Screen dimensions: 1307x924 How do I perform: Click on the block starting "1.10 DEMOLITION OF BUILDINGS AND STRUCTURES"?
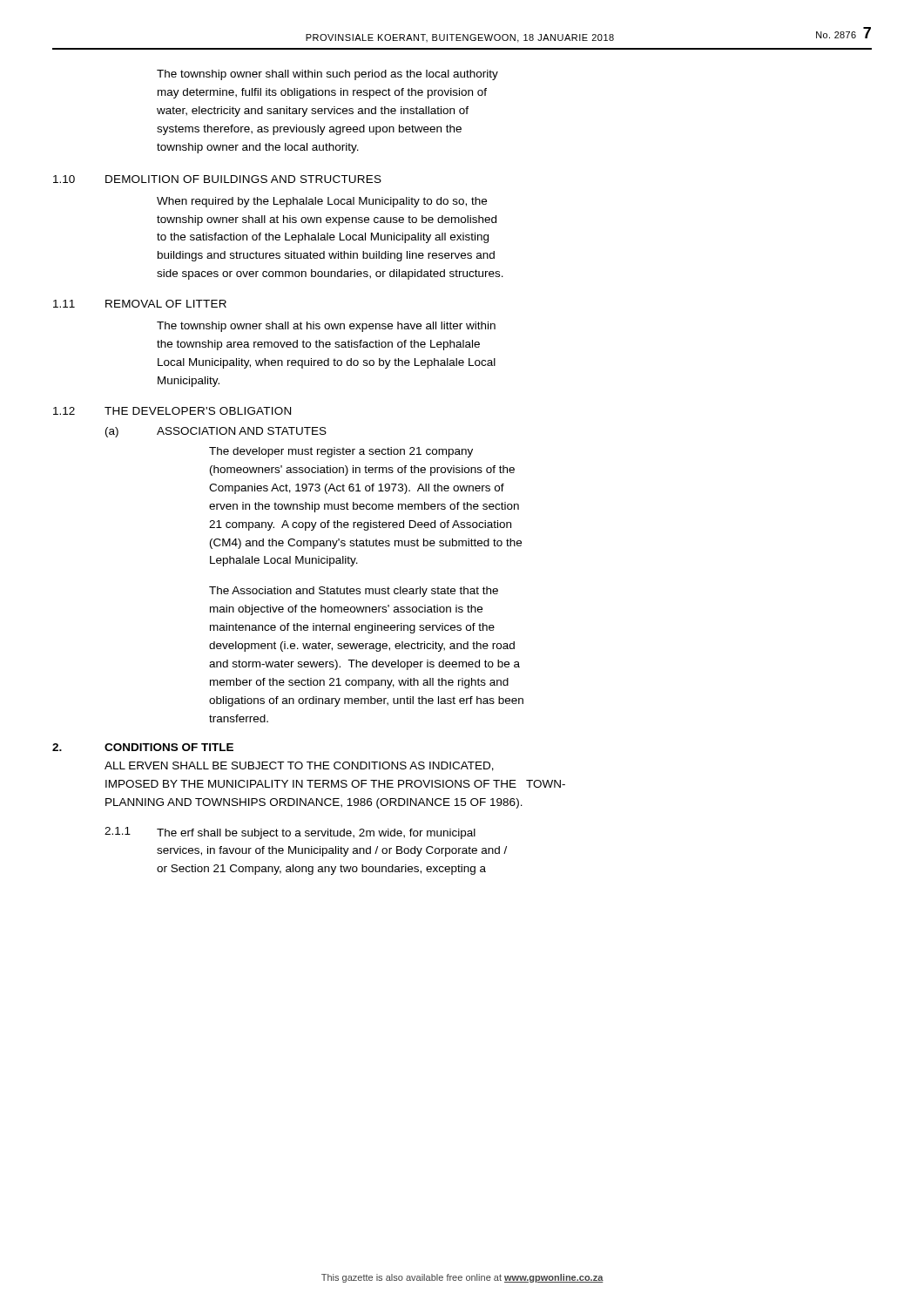(x=217, y=179)
